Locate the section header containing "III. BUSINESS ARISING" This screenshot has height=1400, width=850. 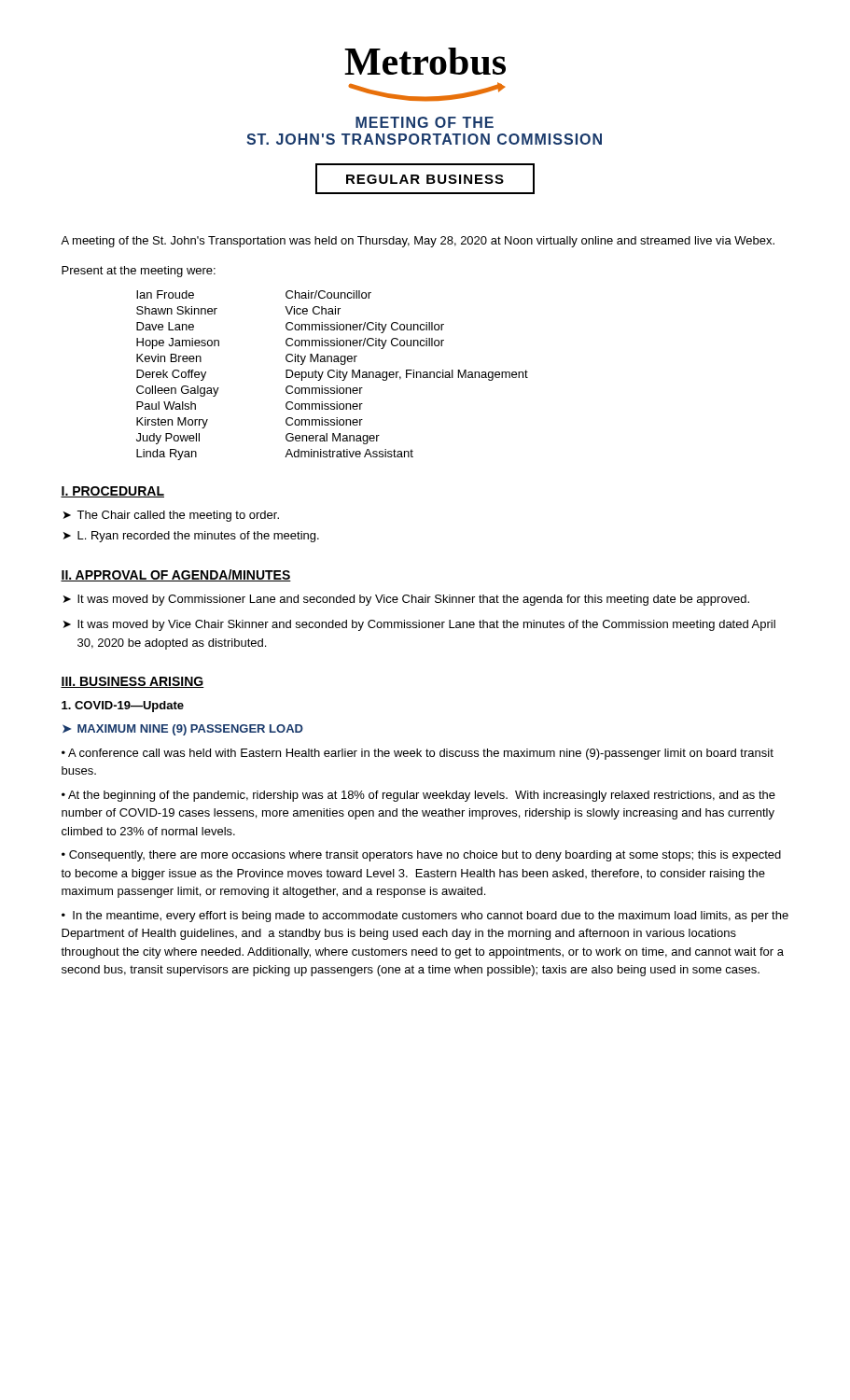[132, 681]
